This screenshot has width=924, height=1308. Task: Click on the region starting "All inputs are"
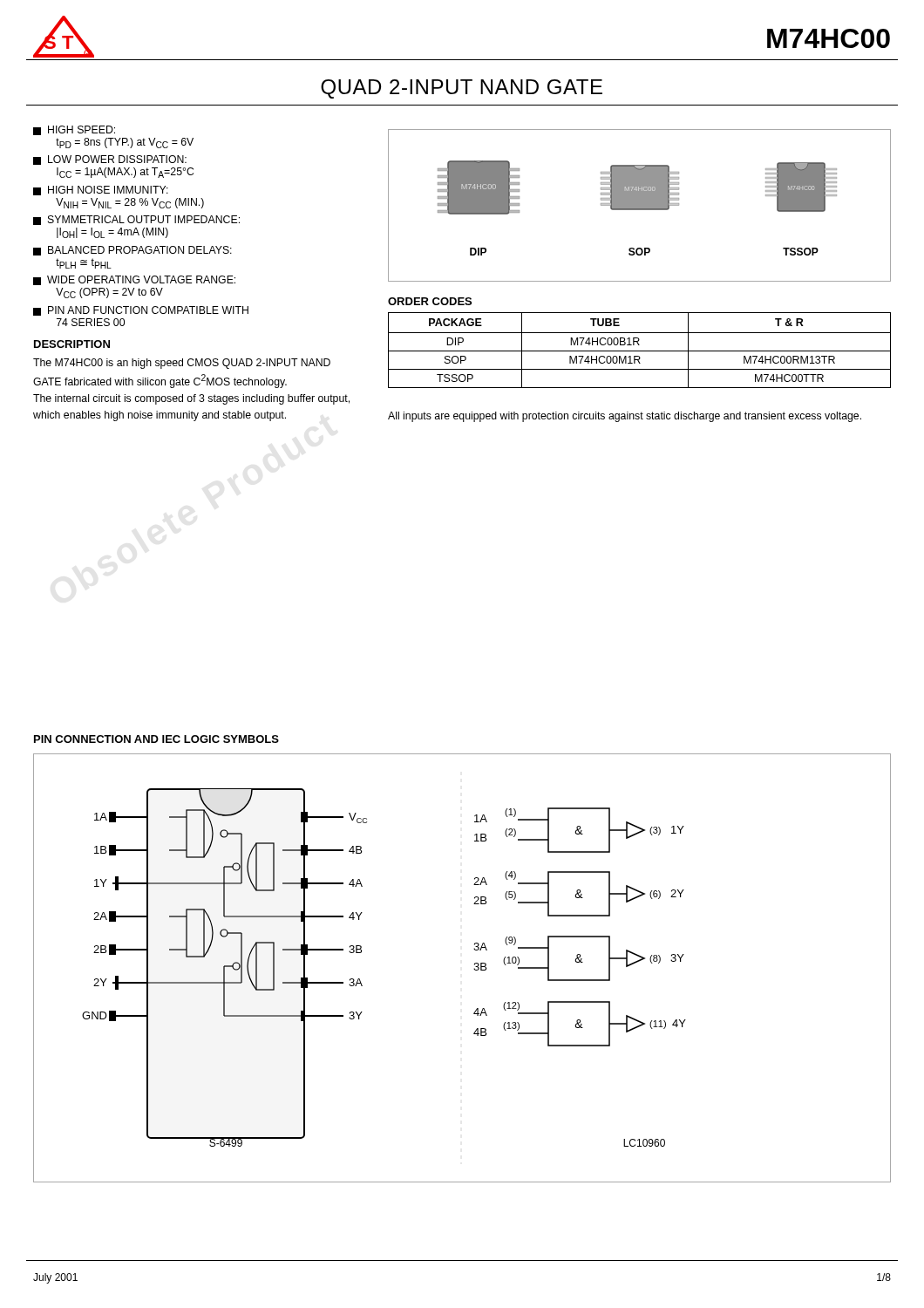click(625, 416)
